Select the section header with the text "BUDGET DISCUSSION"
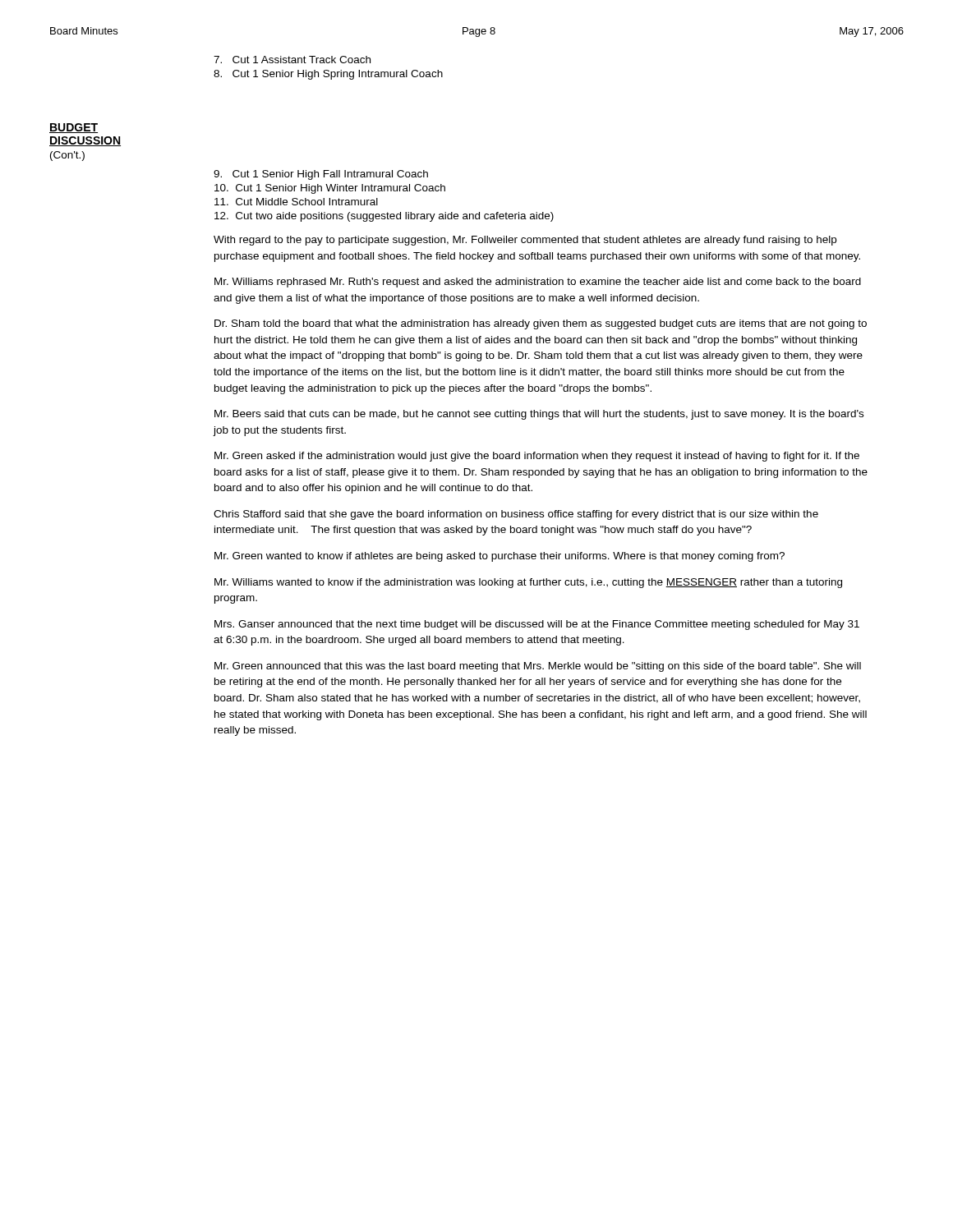Viewport: 953px width, 1232px height. pos(85,134)
